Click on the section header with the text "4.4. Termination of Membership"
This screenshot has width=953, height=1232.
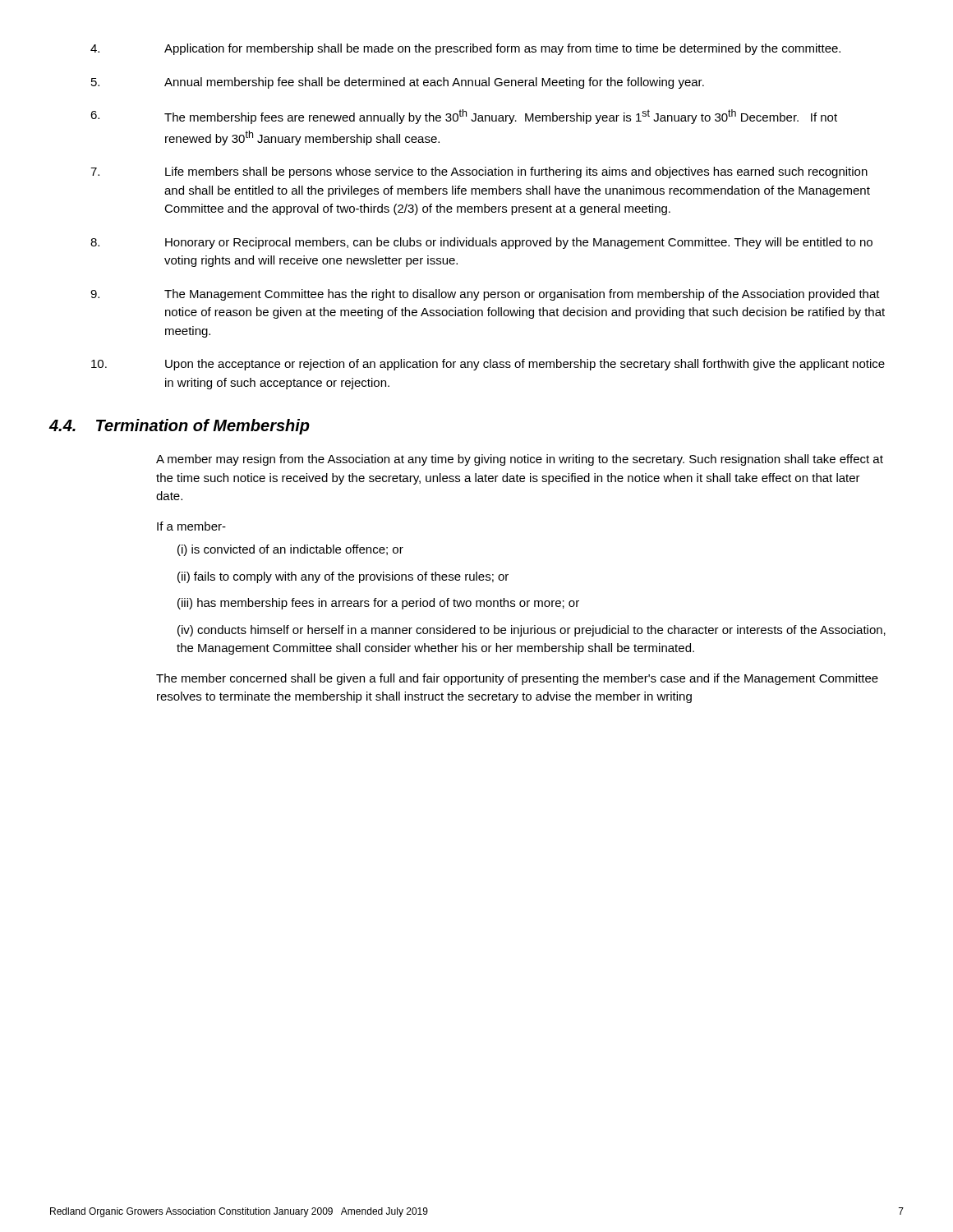179,427
